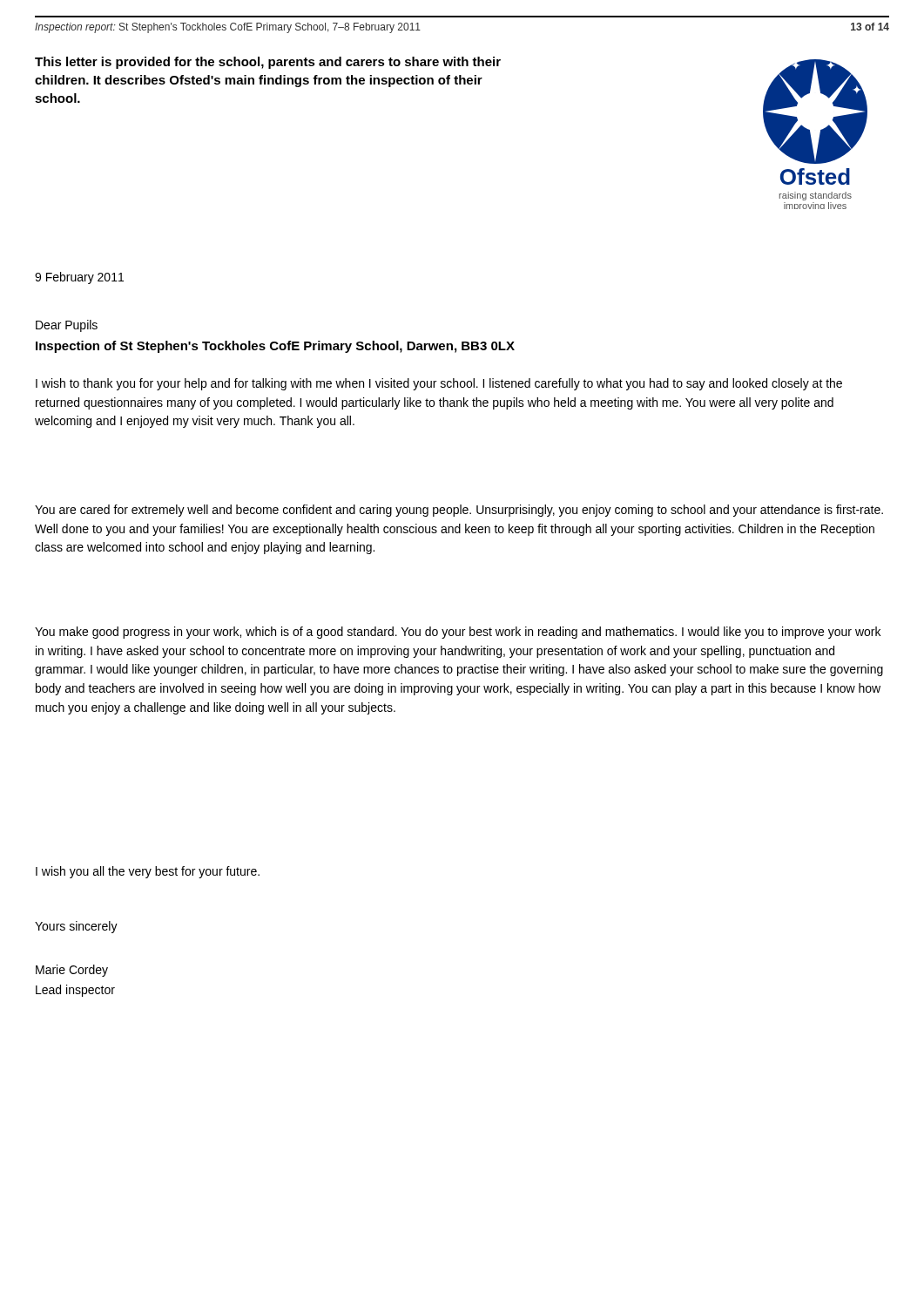The image size is (924, 1307).
Task: Click on the text block that reads "This letter is provided for the"
Action: click(x=268, y=80)
